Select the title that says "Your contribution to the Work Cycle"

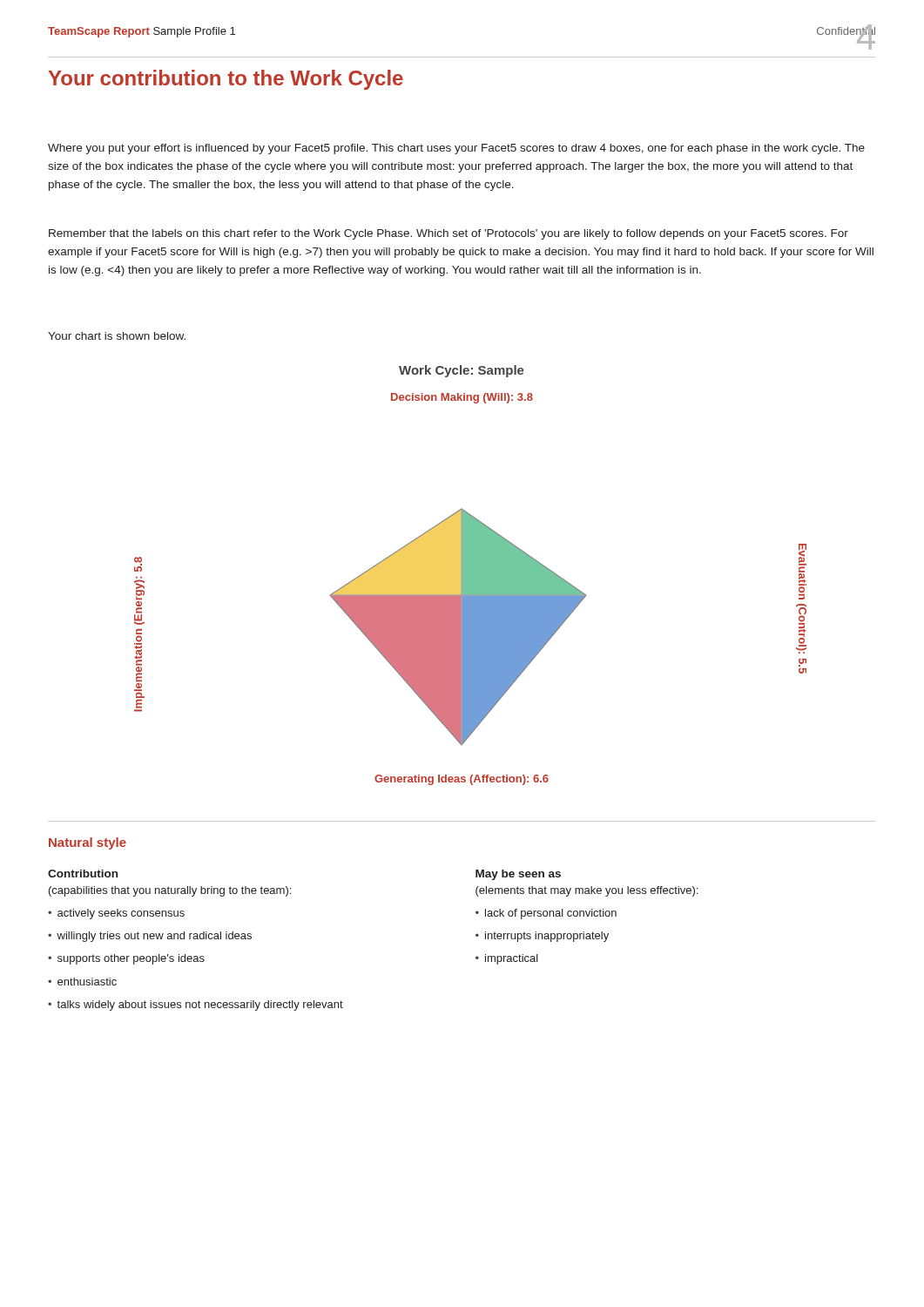[x=226, y=80]
